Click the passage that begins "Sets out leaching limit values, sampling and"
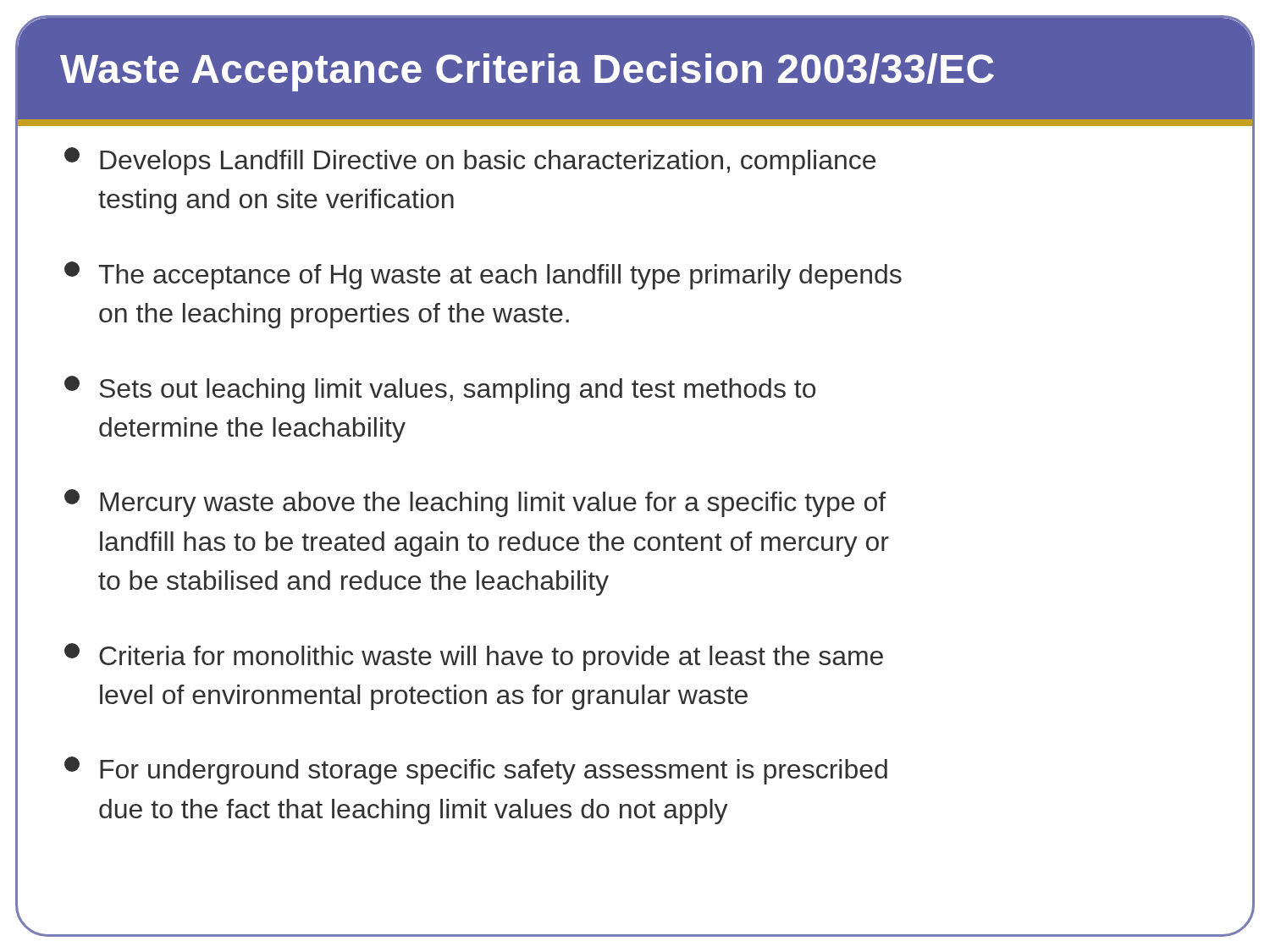Screen dimensions: 952x1270 click(x=440, y=408)
